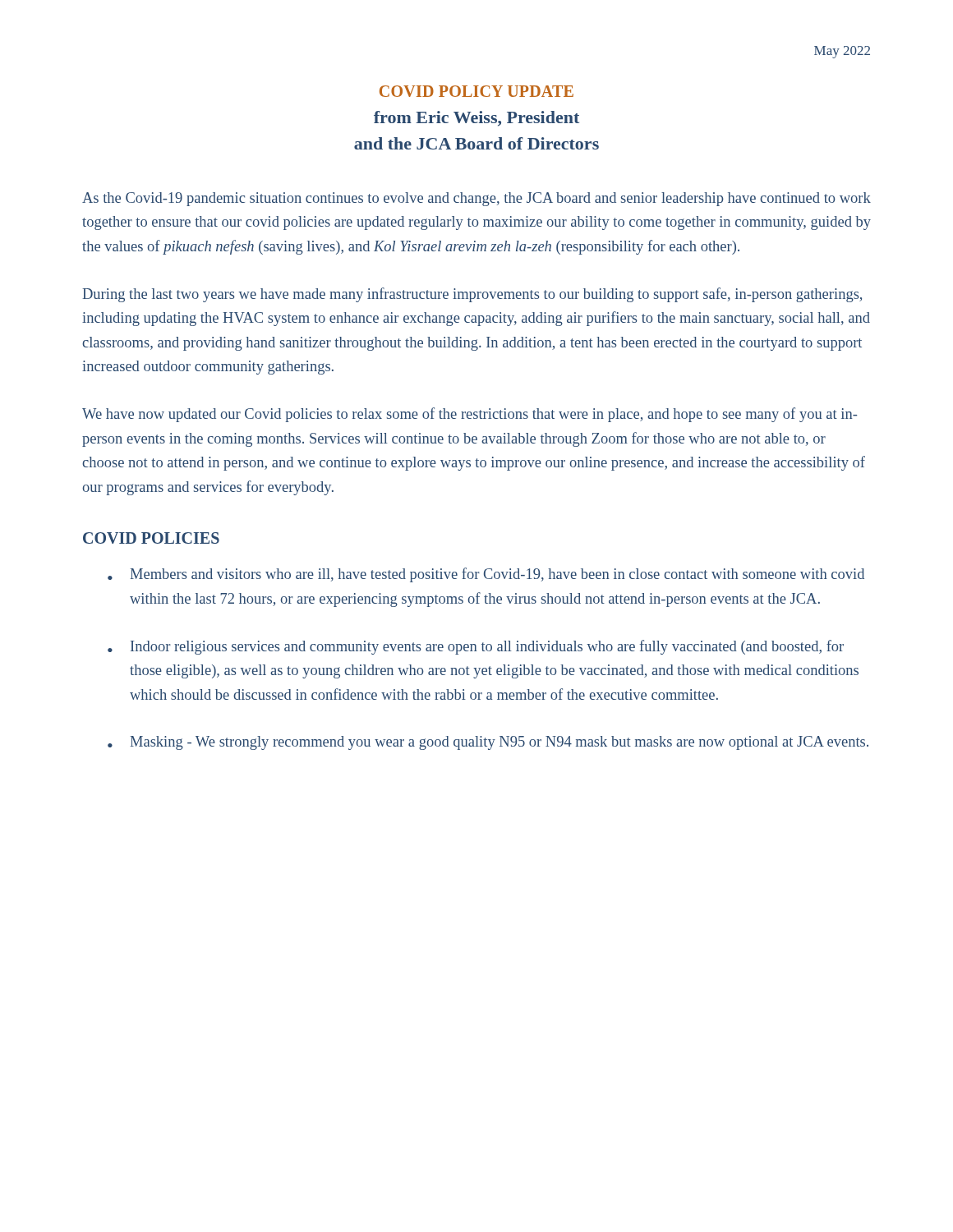
Task: Select the list item that says "• Masking -"
Action: click(x=489, y=745)
